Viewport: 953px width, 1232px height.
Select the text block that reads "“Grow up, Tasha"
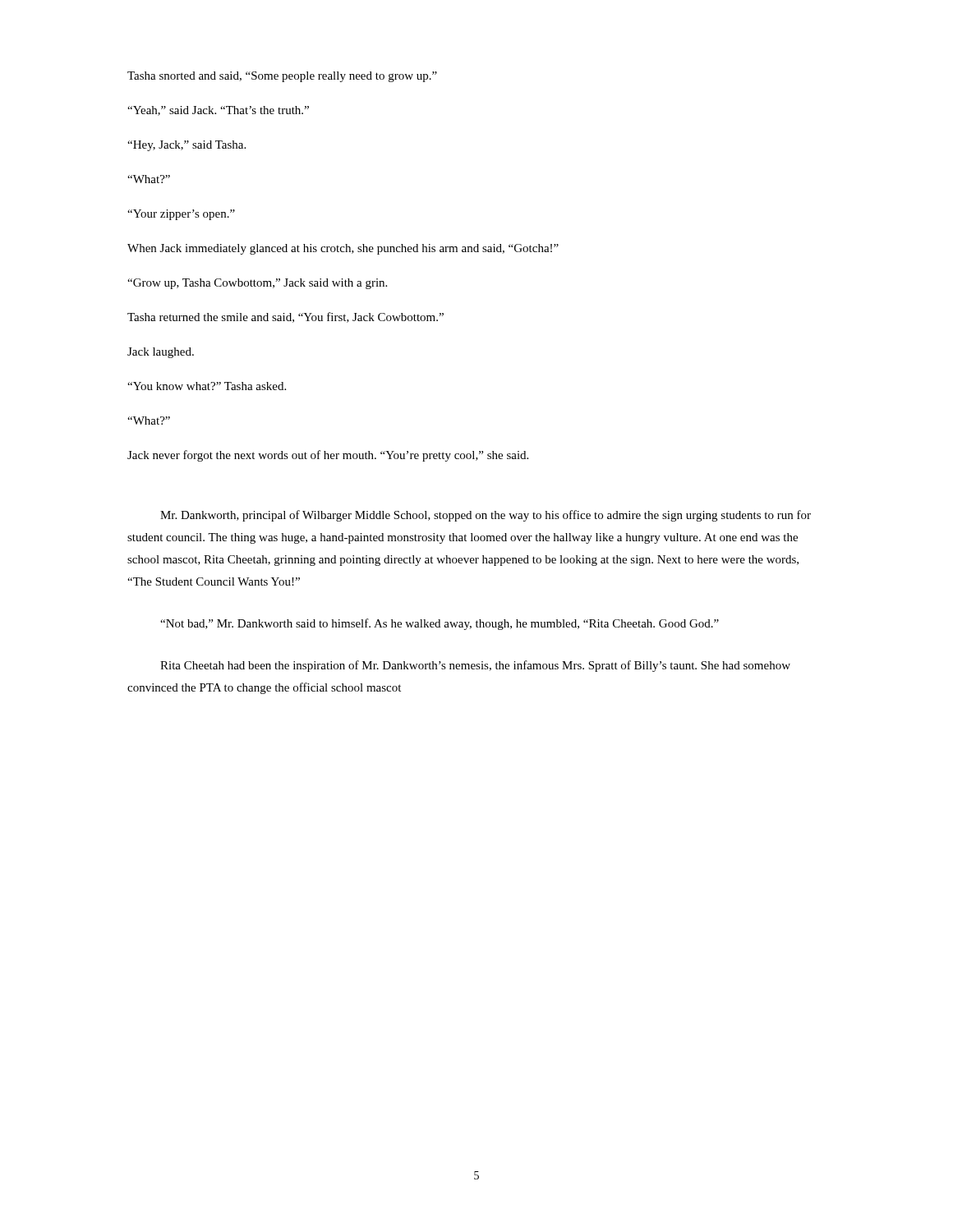(258, 283)
